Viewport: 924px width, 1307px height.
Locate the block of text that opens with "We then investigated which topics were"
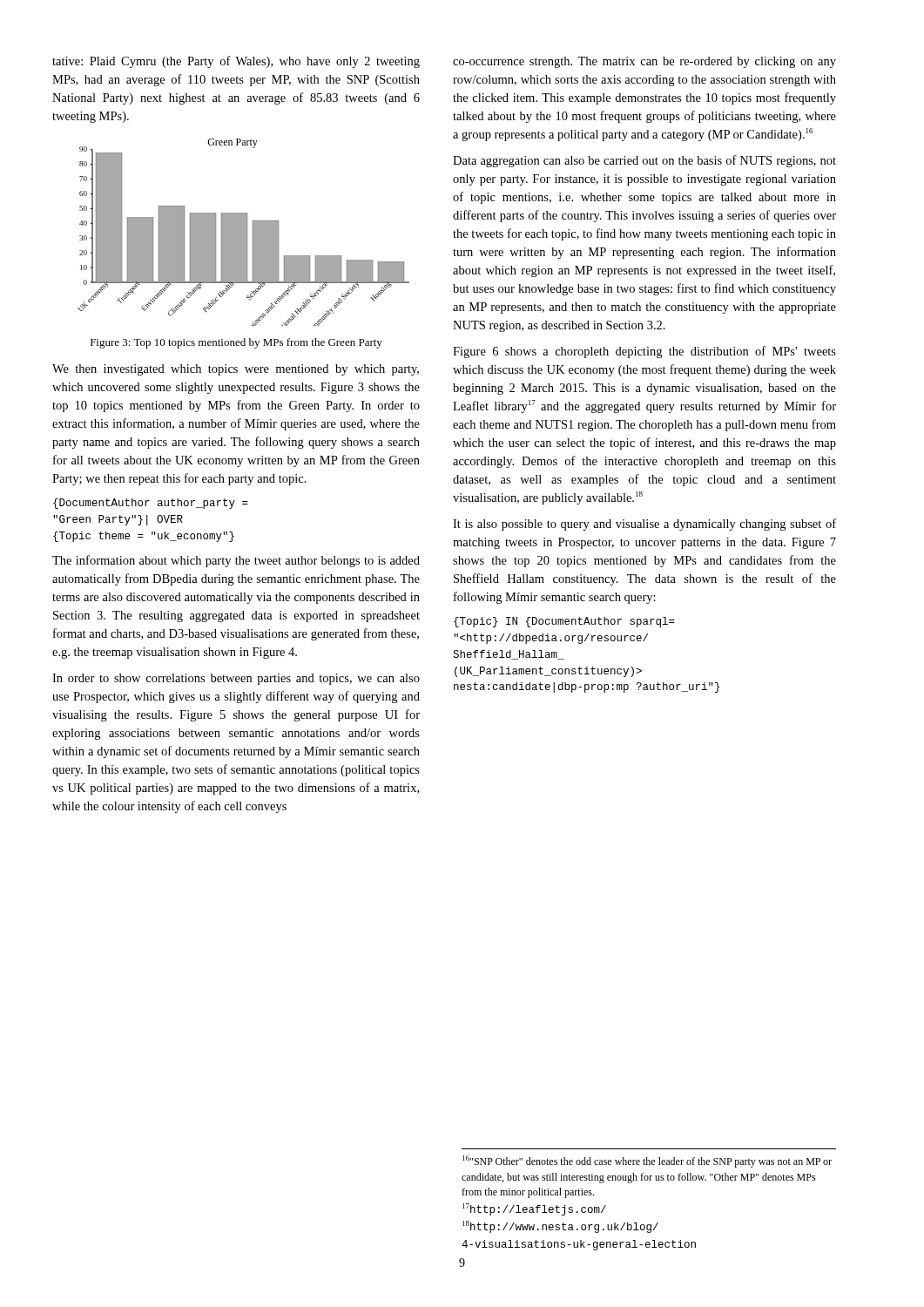point(236,424)
